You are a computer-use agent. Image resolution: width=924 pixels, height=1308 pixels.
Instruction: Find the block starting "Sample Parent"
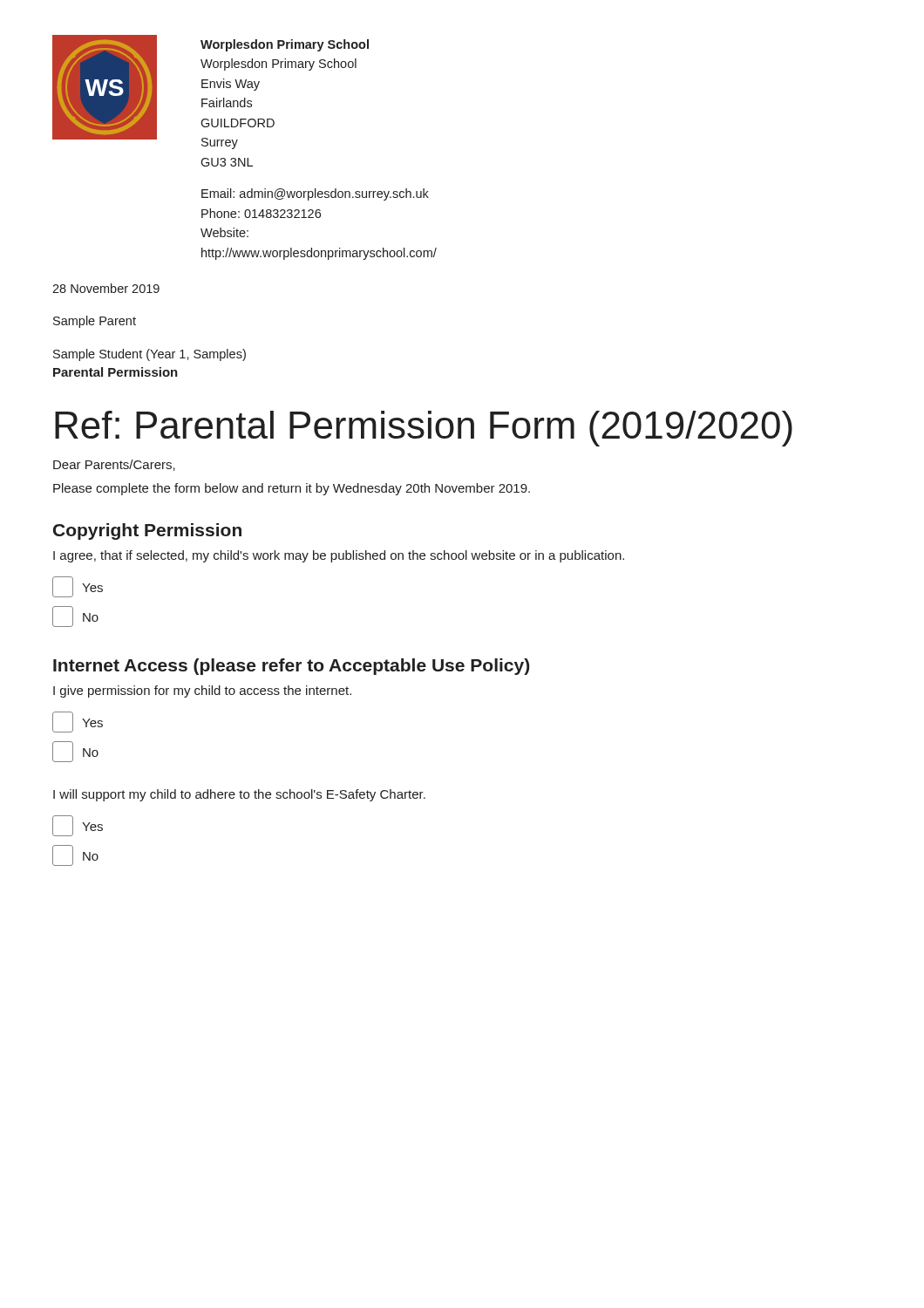click(x=94, y=321)
